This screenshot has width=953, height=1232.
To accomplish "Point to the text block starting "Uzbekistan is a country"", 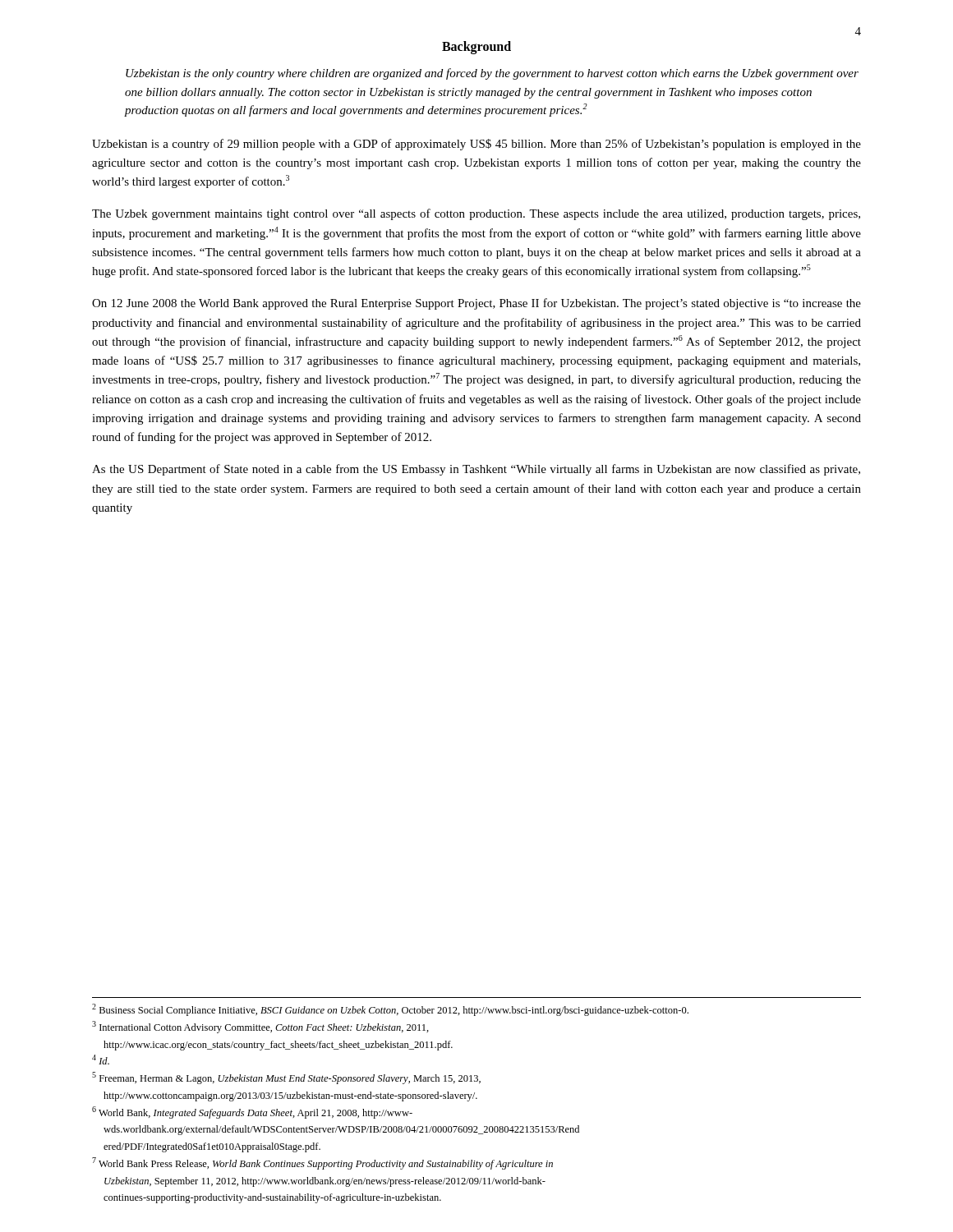I will (x=476, y=162).
